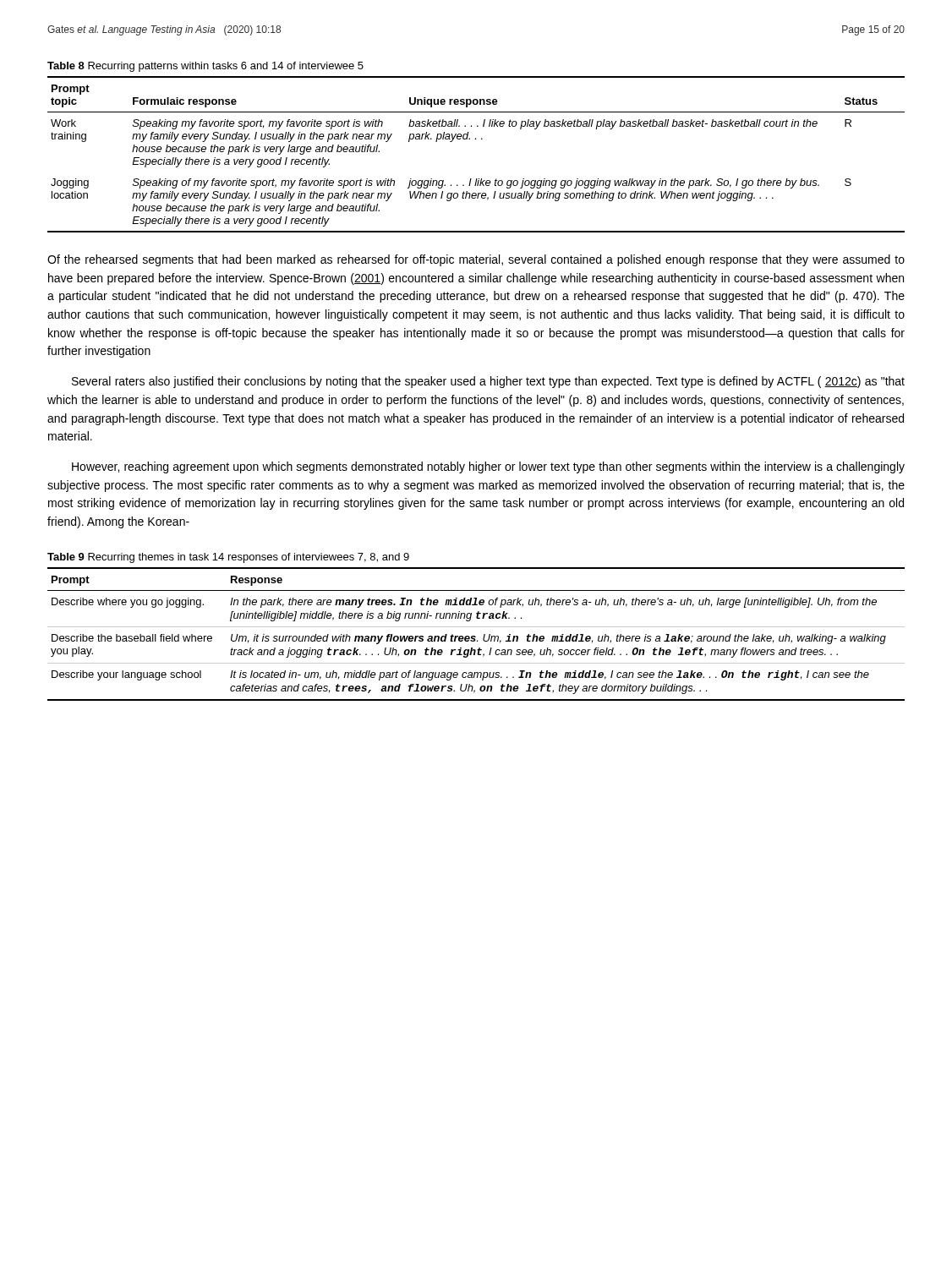Click on the table containing "Describe where you go"
This screenshot has height=1268, width=952.
(x=476, y=634)
